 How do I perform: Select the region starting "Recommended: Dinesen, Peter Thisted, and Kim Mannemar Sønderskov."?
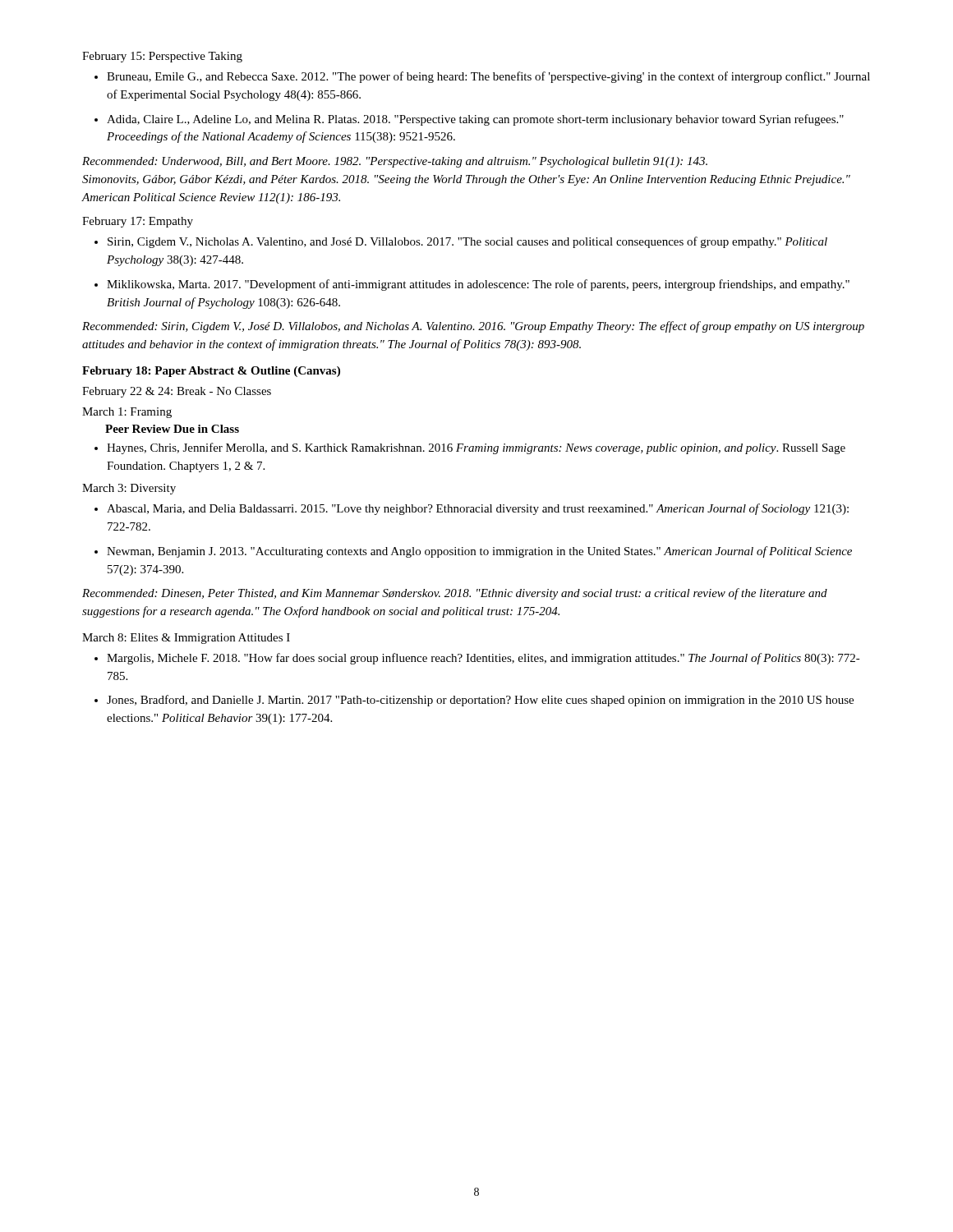click(454, 602)
